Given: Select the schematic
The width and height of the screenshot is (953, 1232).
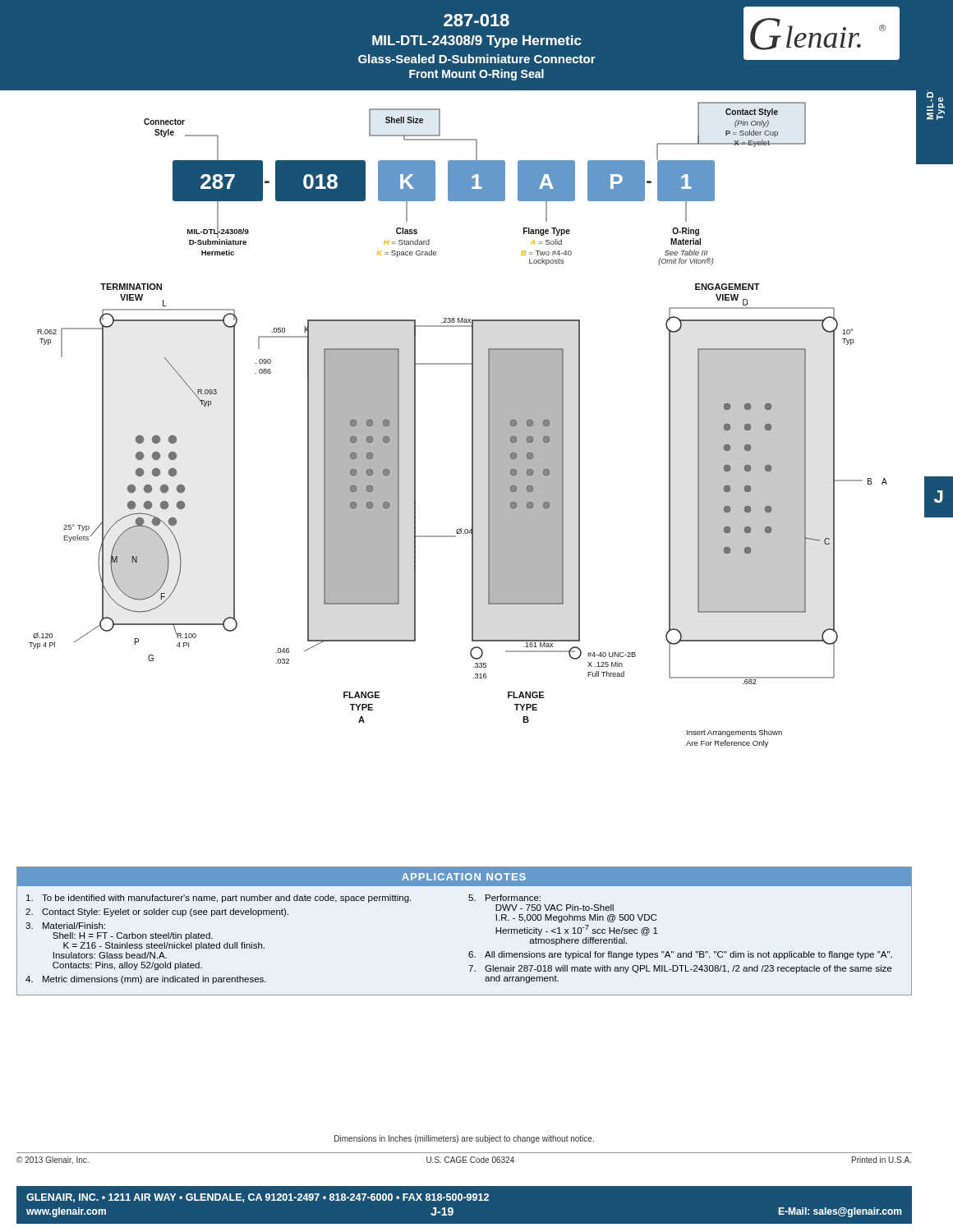Looking at the screenshot, I should pos(468,181).
